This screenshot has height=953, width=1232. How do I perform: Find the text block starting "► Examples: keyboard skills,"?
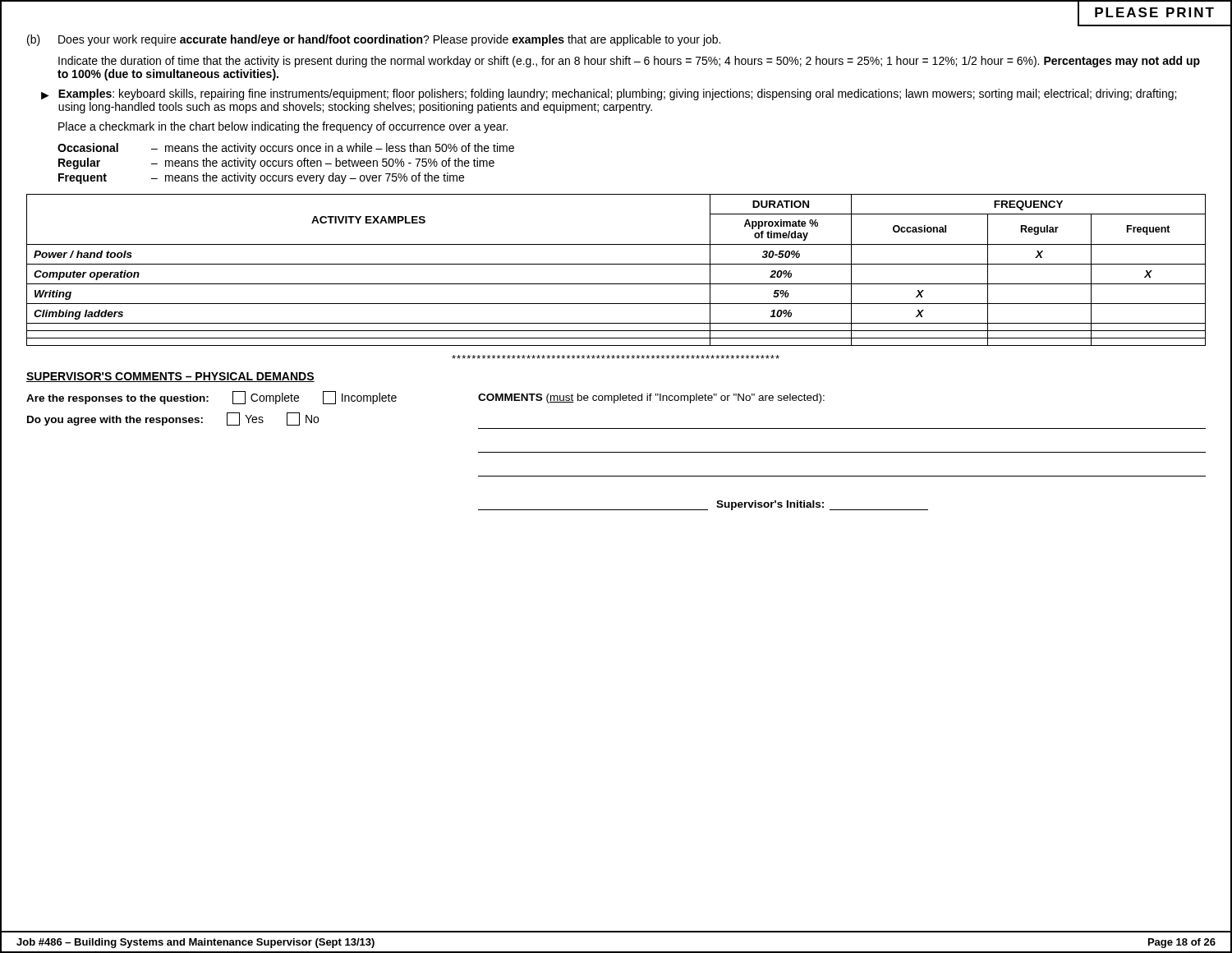tap(622, 100)
